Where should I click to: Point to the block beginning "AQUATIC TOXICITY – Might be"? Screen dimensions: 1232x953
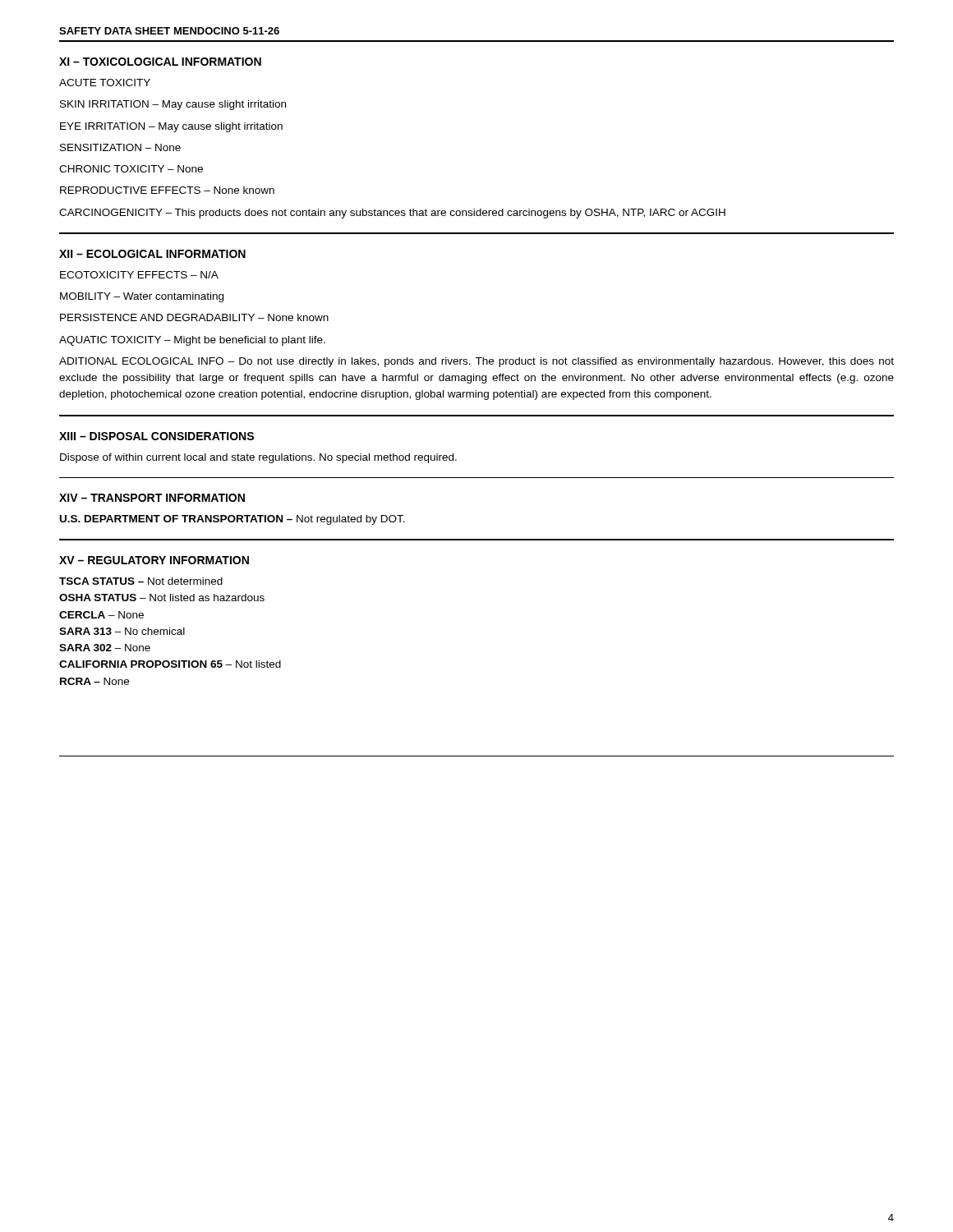tap(193, 339)
